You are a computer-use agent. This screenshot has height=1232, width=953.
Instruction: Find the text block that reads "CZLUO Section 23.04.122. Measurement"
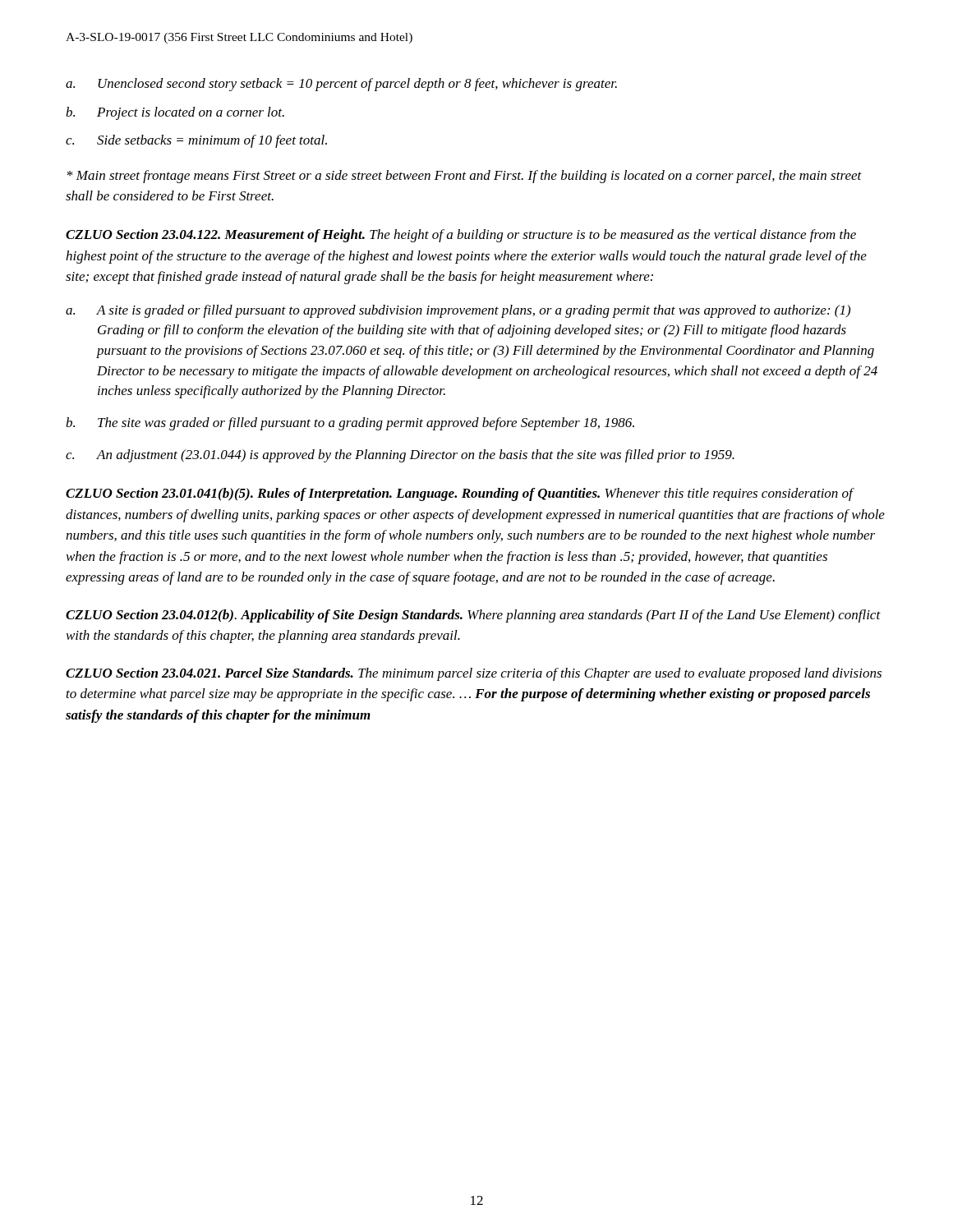pyautogui.click(x=476, y=256)
